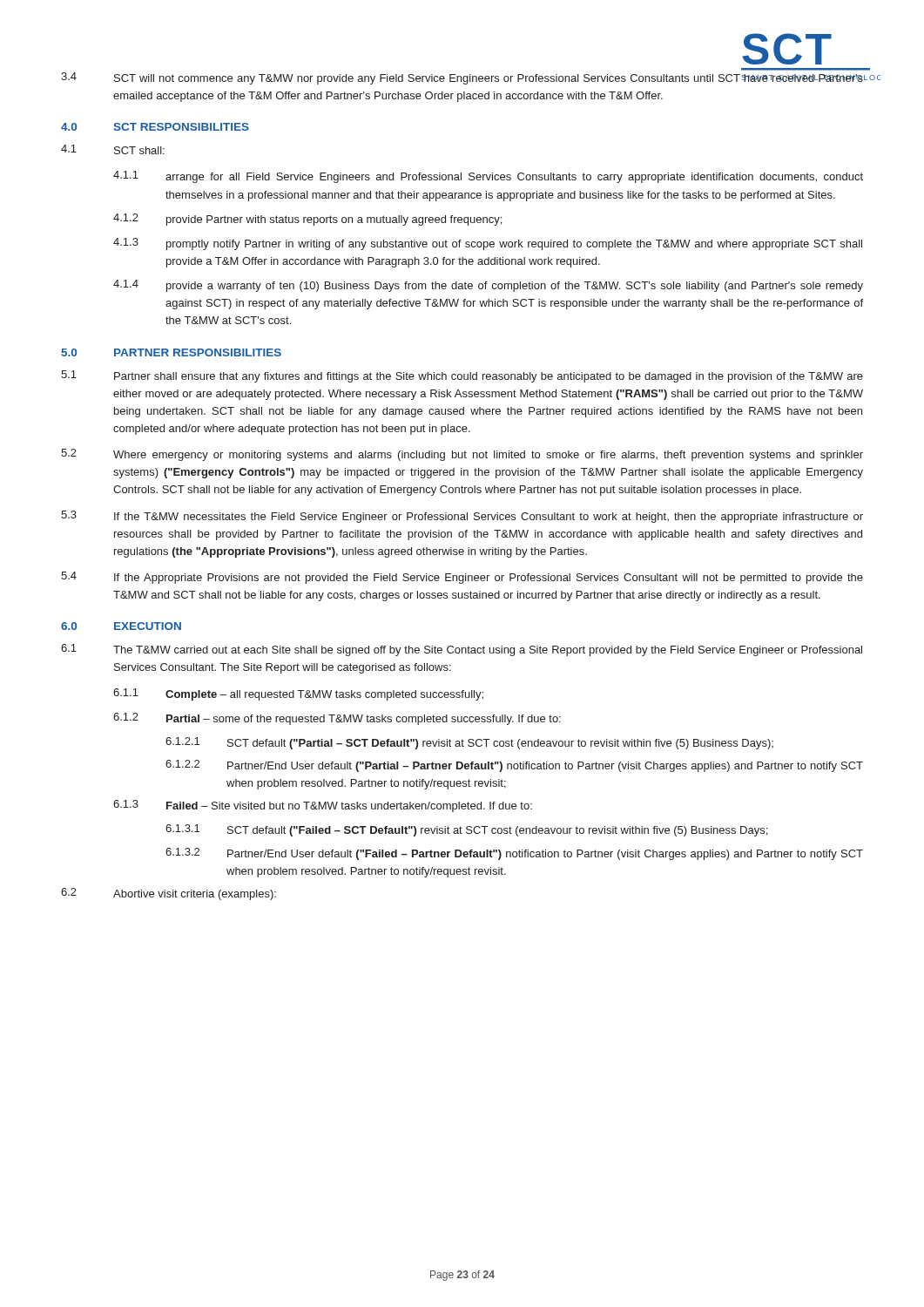Locate the text starting "6.0 EXECUTION"
The image size is (924, 1307).
[121, 626]
